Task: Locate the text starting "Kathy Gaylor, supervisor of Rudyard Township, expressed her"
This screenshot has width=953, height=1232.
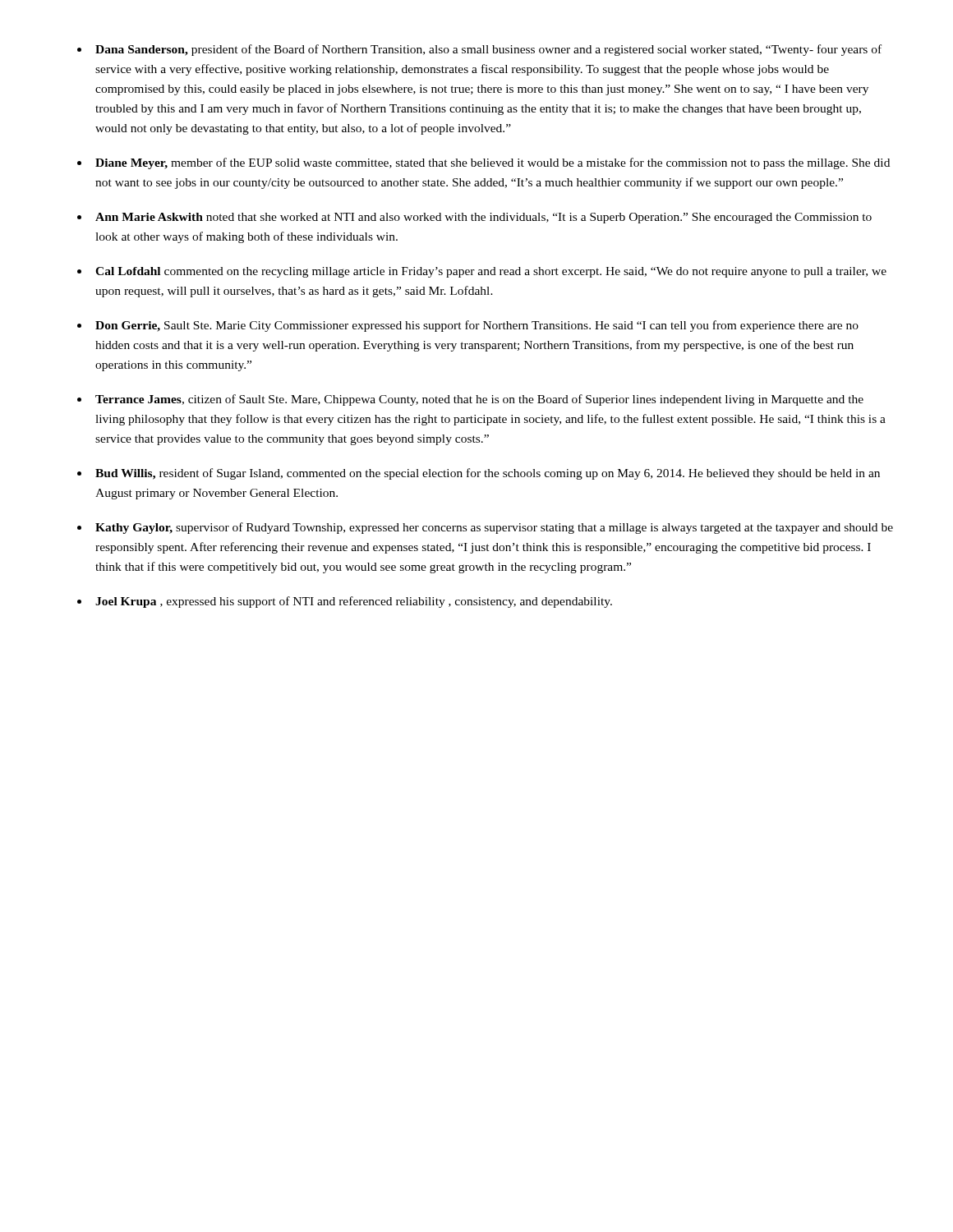Action: point(494,547)
